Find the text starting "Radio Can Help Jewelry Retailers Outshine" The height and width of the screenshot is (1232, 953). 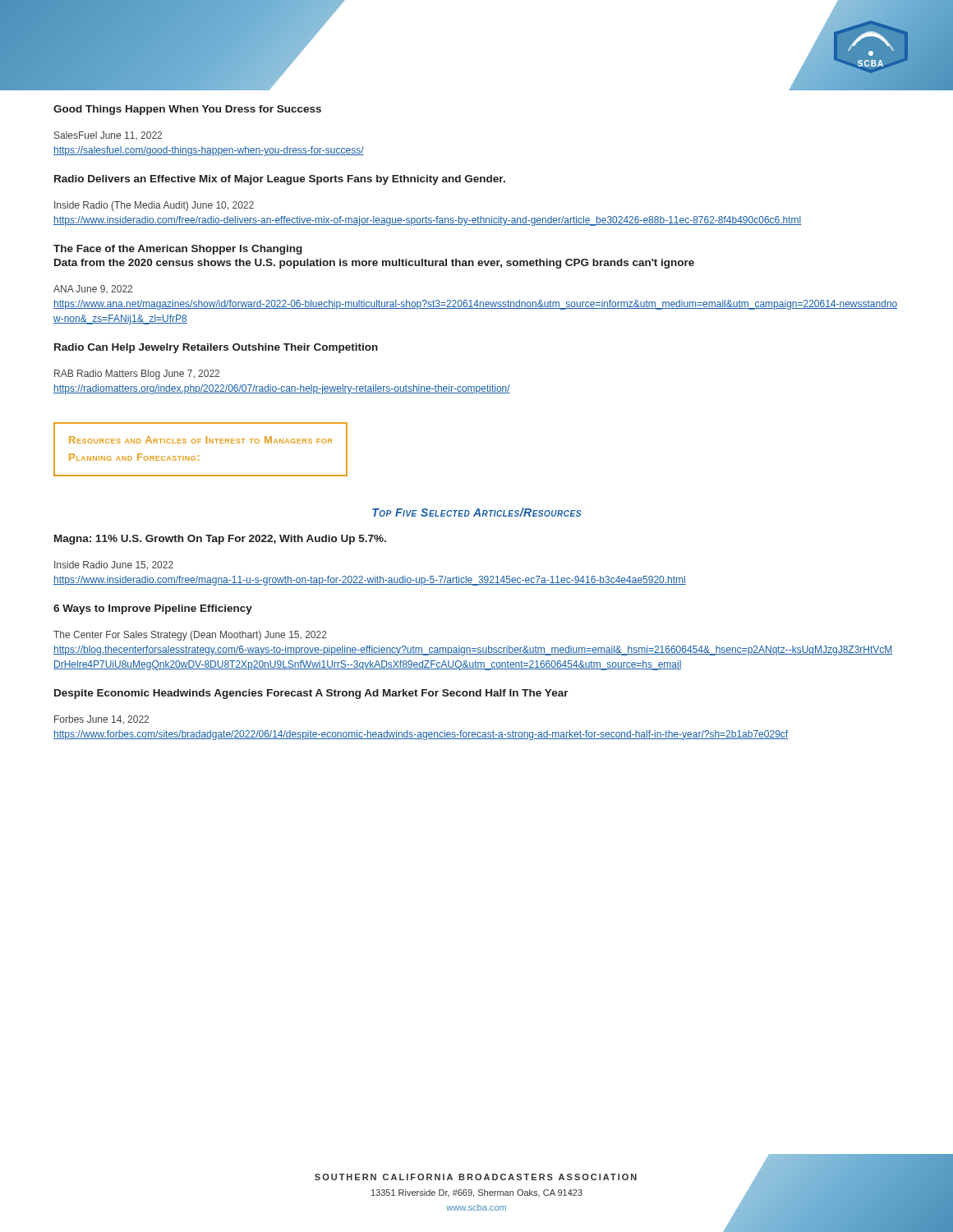coord(216,348)
